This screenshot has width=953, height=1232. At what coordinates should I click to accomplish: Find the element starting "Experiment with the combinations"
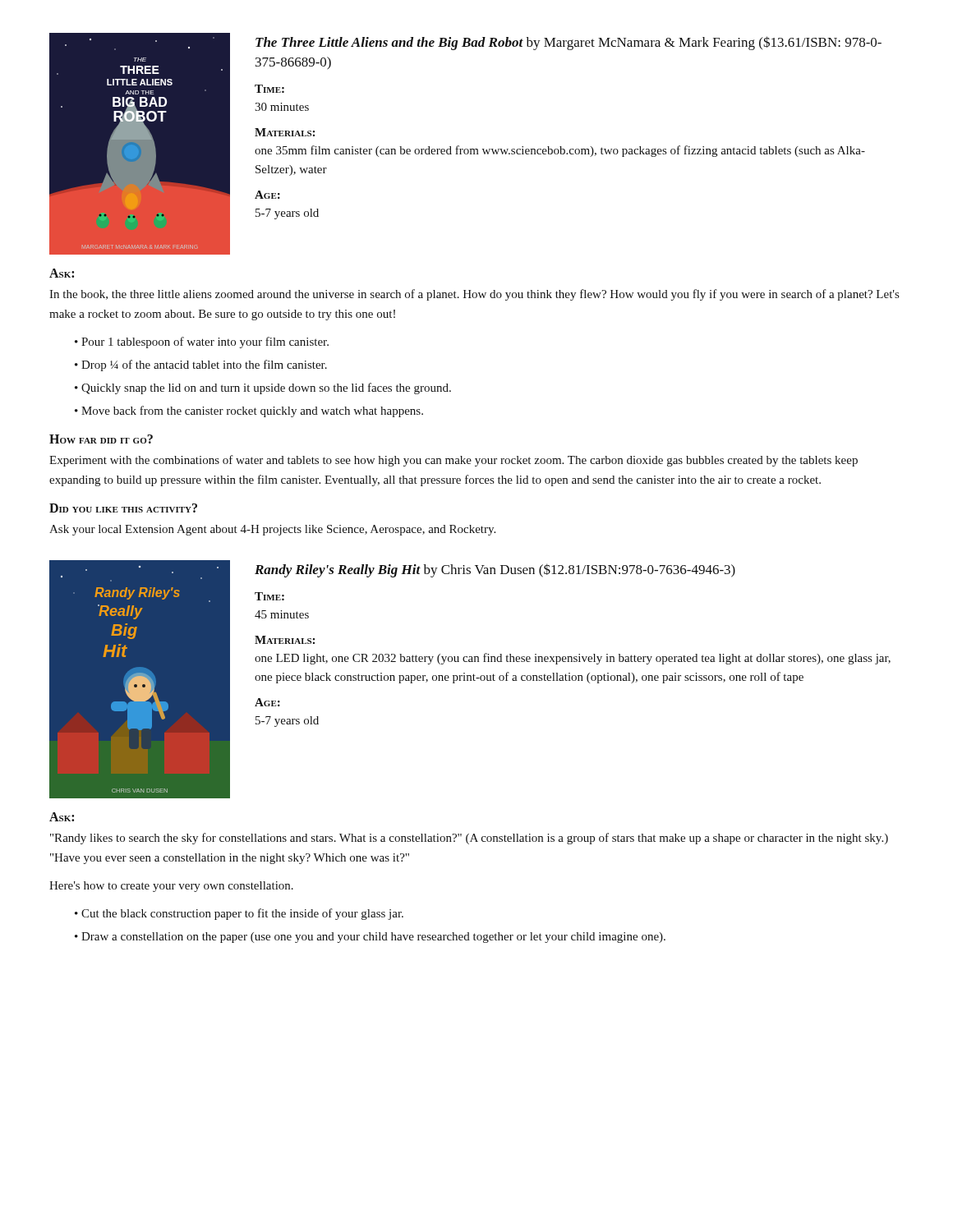click(x=454, y=470)
